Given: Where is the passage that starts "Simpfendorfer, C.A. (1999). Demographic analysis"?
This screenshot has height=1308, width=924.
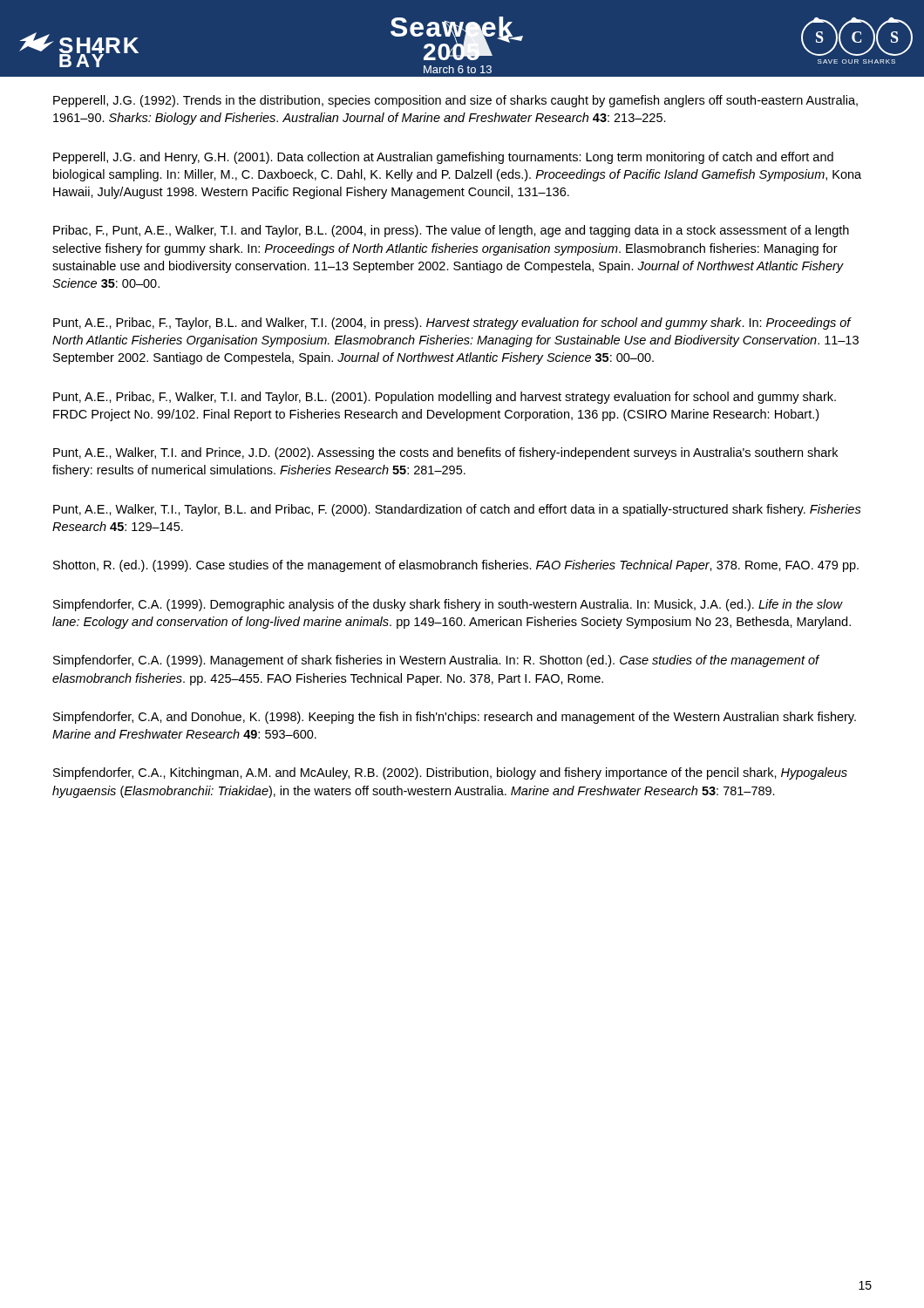Looking at the screenshot, I should tap(452, 613).
